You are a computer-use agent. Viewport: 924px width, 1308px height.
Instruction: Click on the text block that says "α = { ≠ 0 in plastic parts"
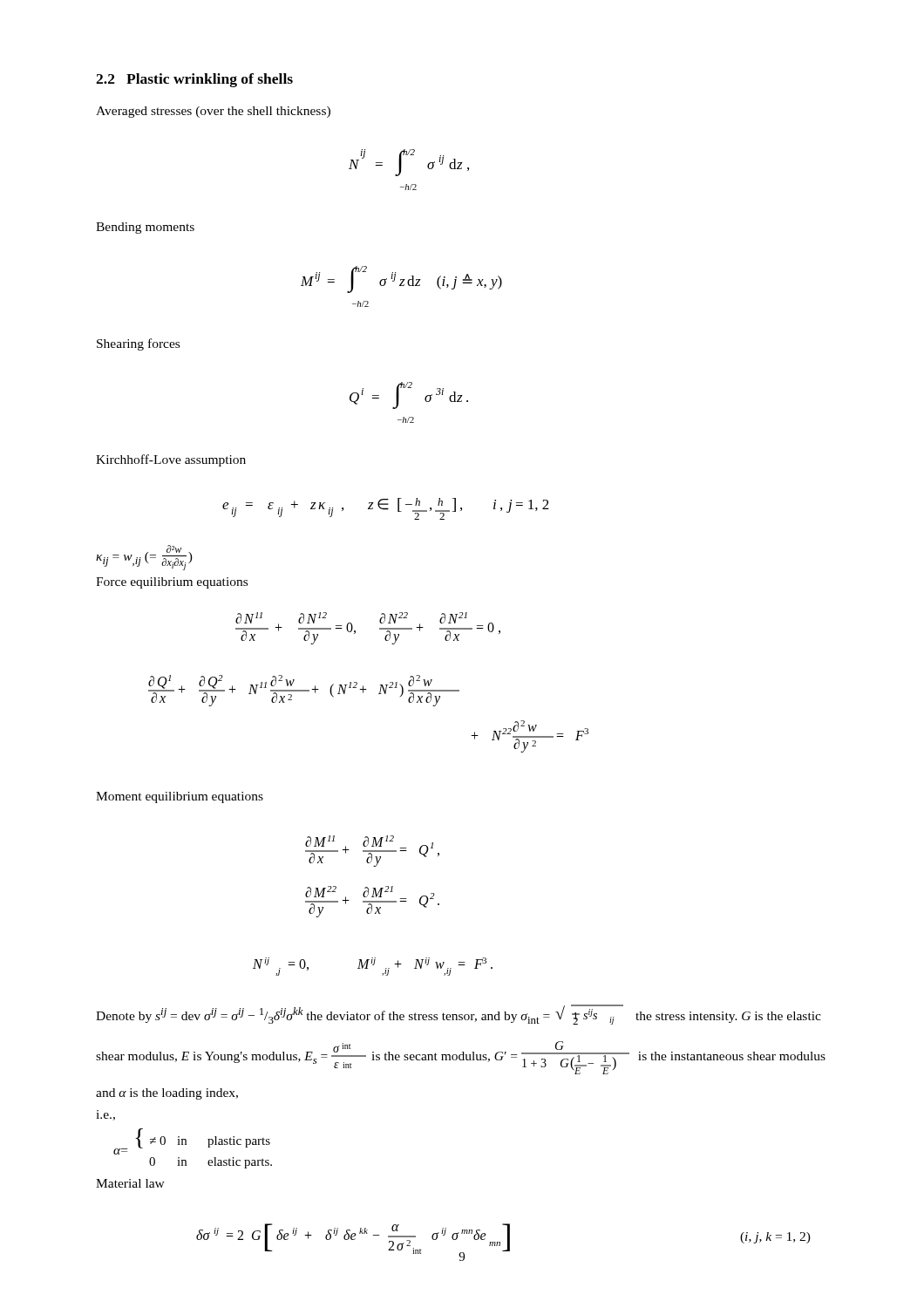(210, 1150)
